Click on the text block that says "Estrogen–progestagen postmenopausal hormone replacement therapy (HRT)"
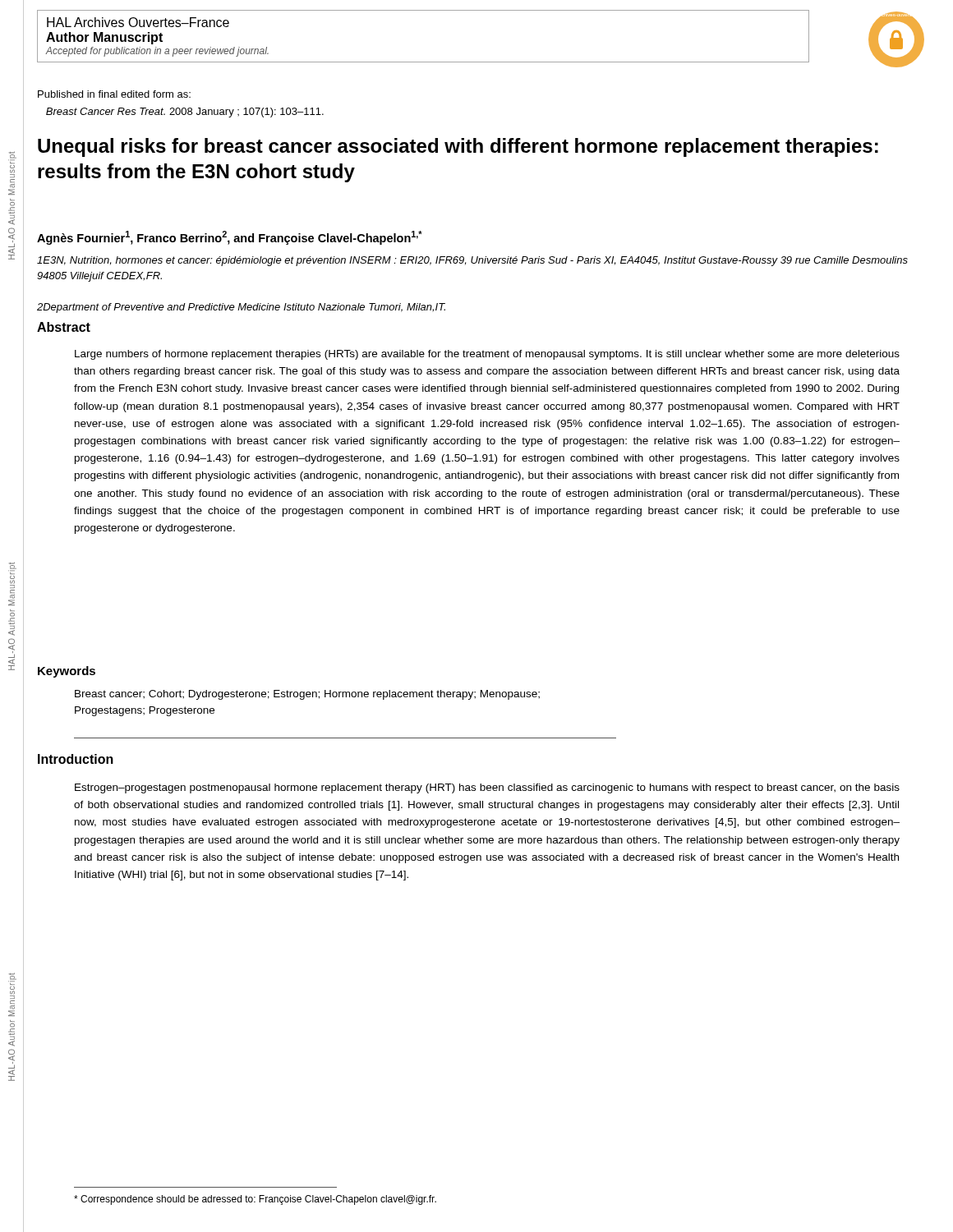Screen dimensions: 1232x953 [x=487, y=831]
